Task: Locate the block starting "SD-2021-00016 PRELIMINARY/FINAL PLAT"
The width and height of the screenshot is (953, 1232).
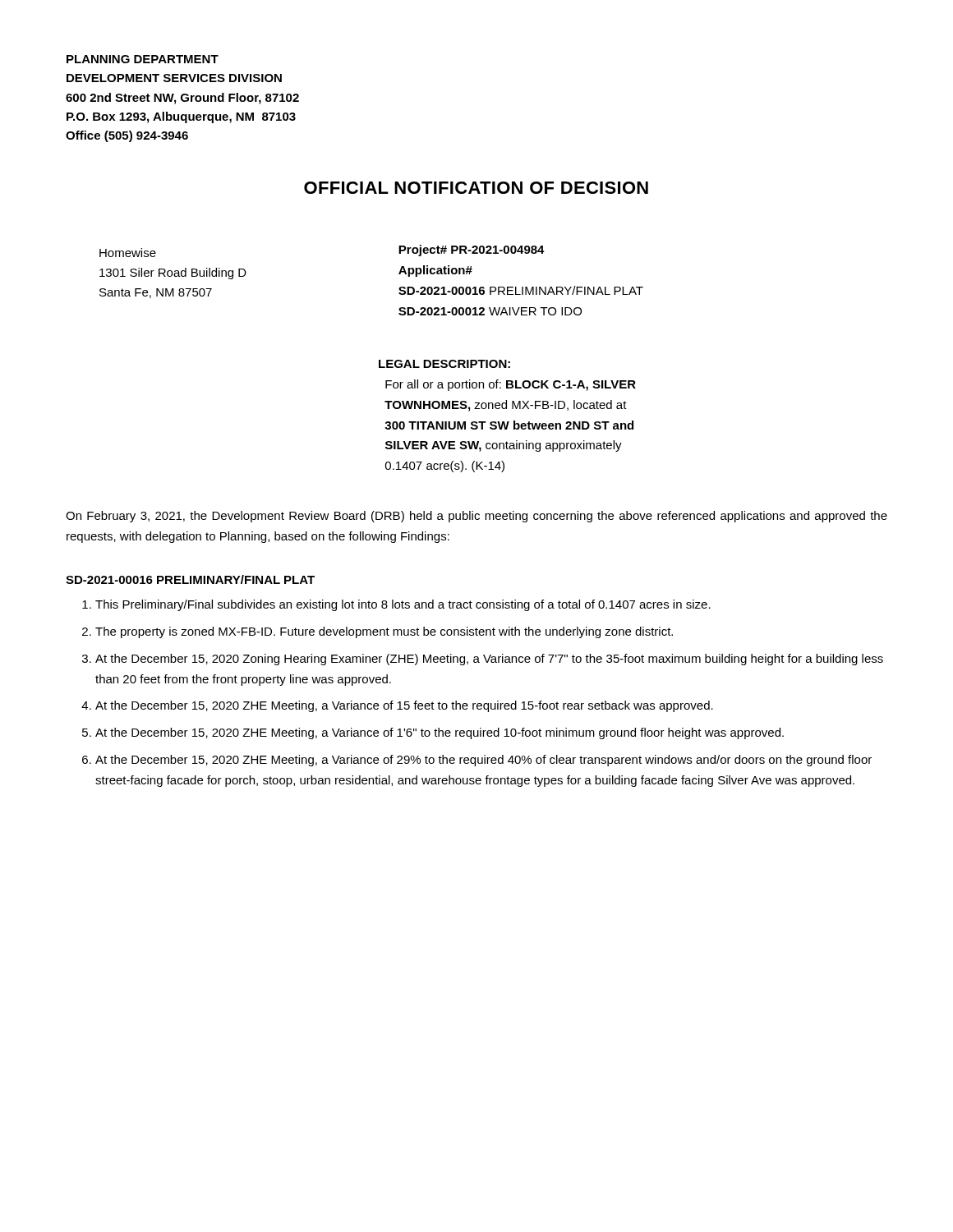Action: (x=190, y=580)
